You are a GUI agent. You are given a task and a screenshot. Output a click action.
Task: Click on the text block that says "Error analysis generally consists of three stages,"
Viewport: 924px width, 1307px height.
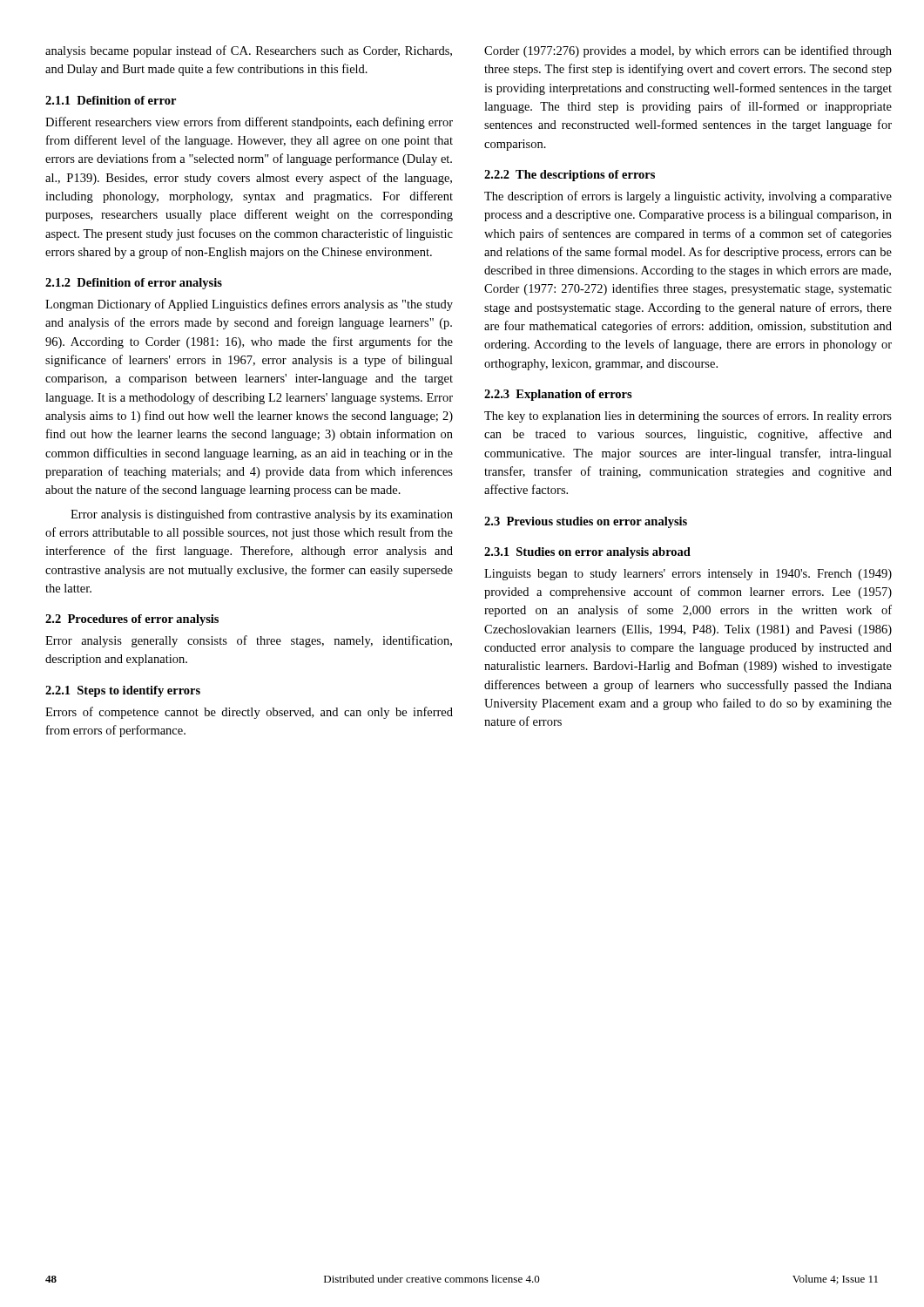click(249, 650)
